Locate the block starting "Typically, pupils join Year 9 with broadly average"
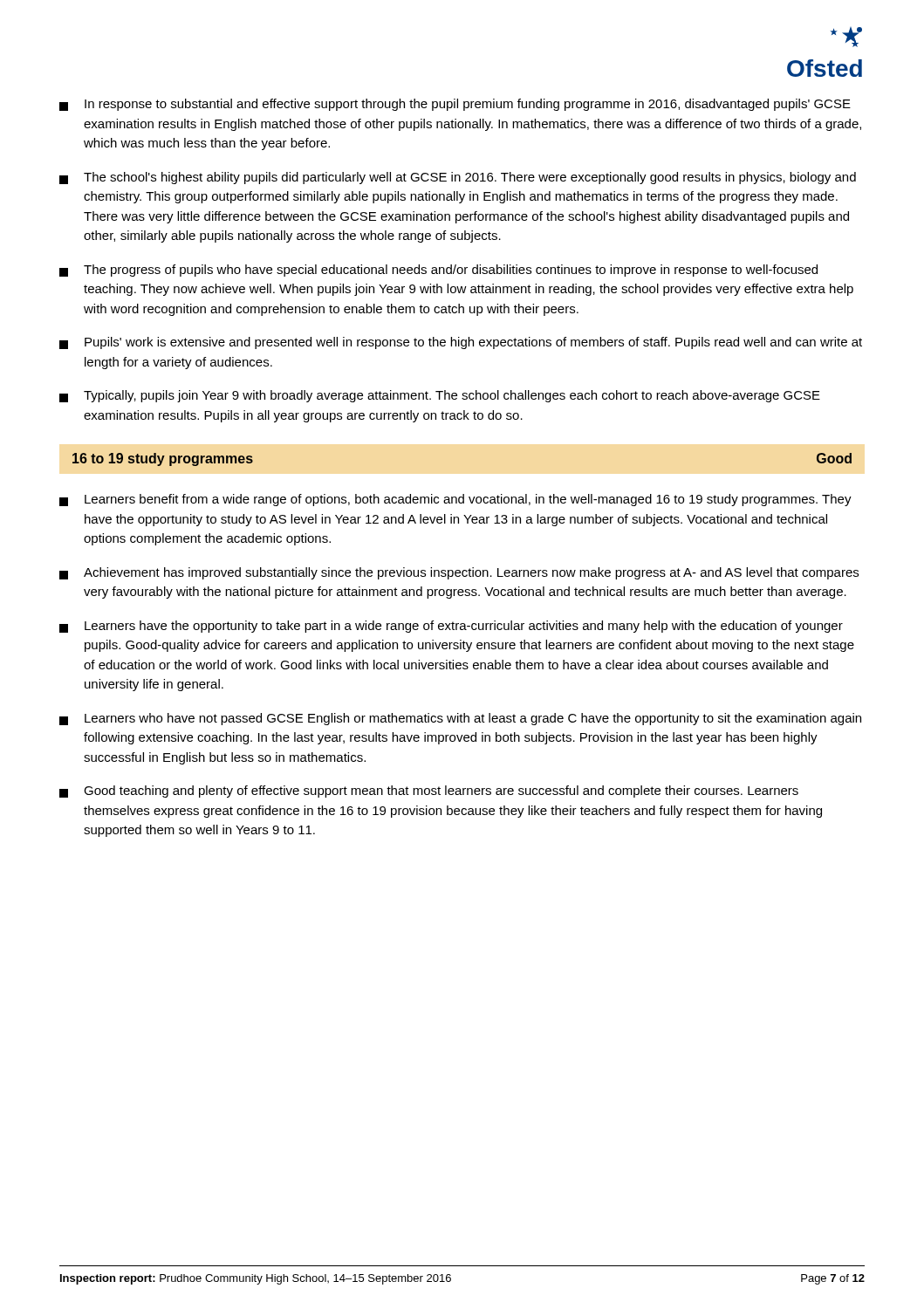 (x=462, y=405)
